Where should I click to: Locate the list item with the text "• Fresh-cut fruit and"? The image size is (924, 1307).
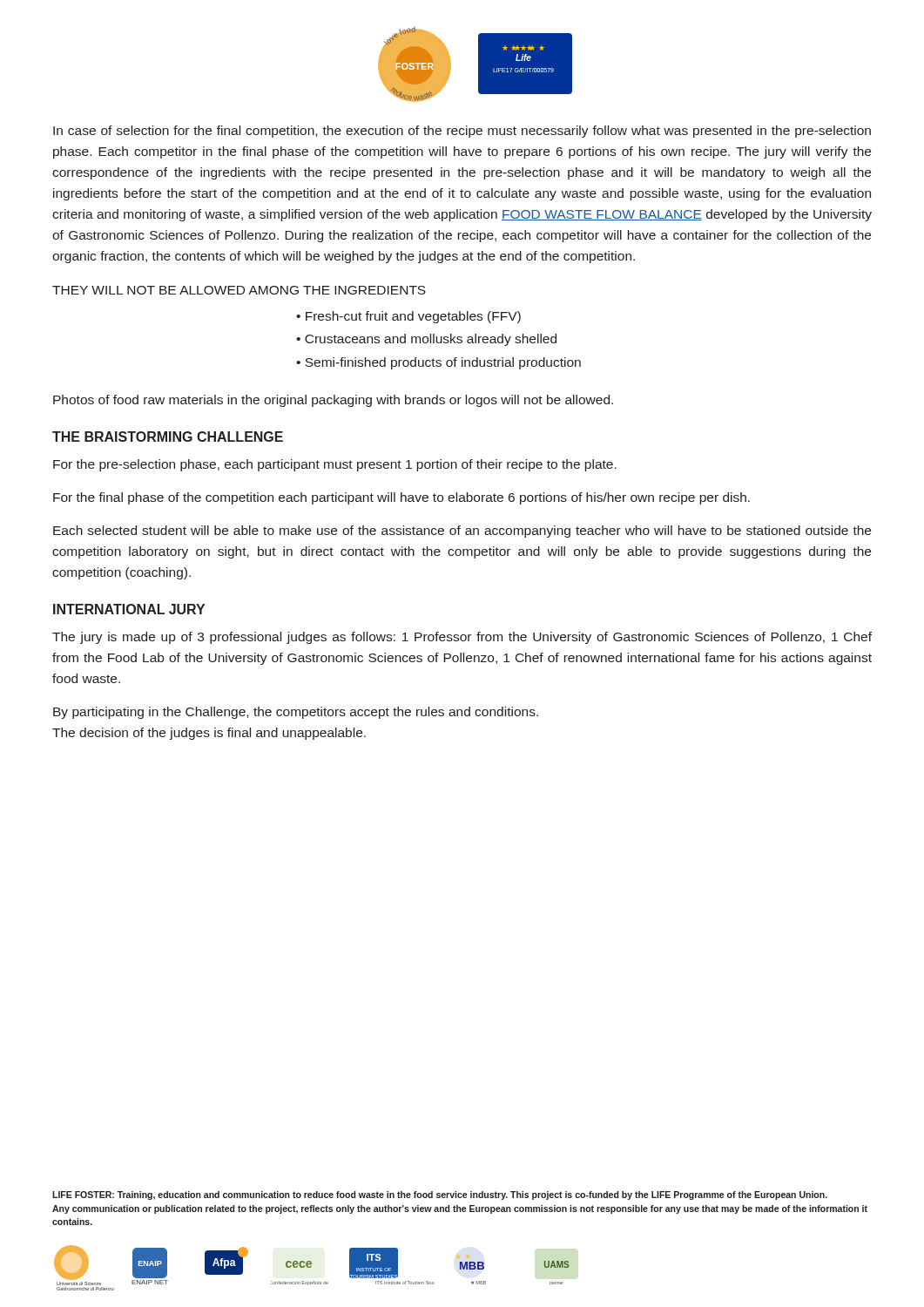coord(409,316)
